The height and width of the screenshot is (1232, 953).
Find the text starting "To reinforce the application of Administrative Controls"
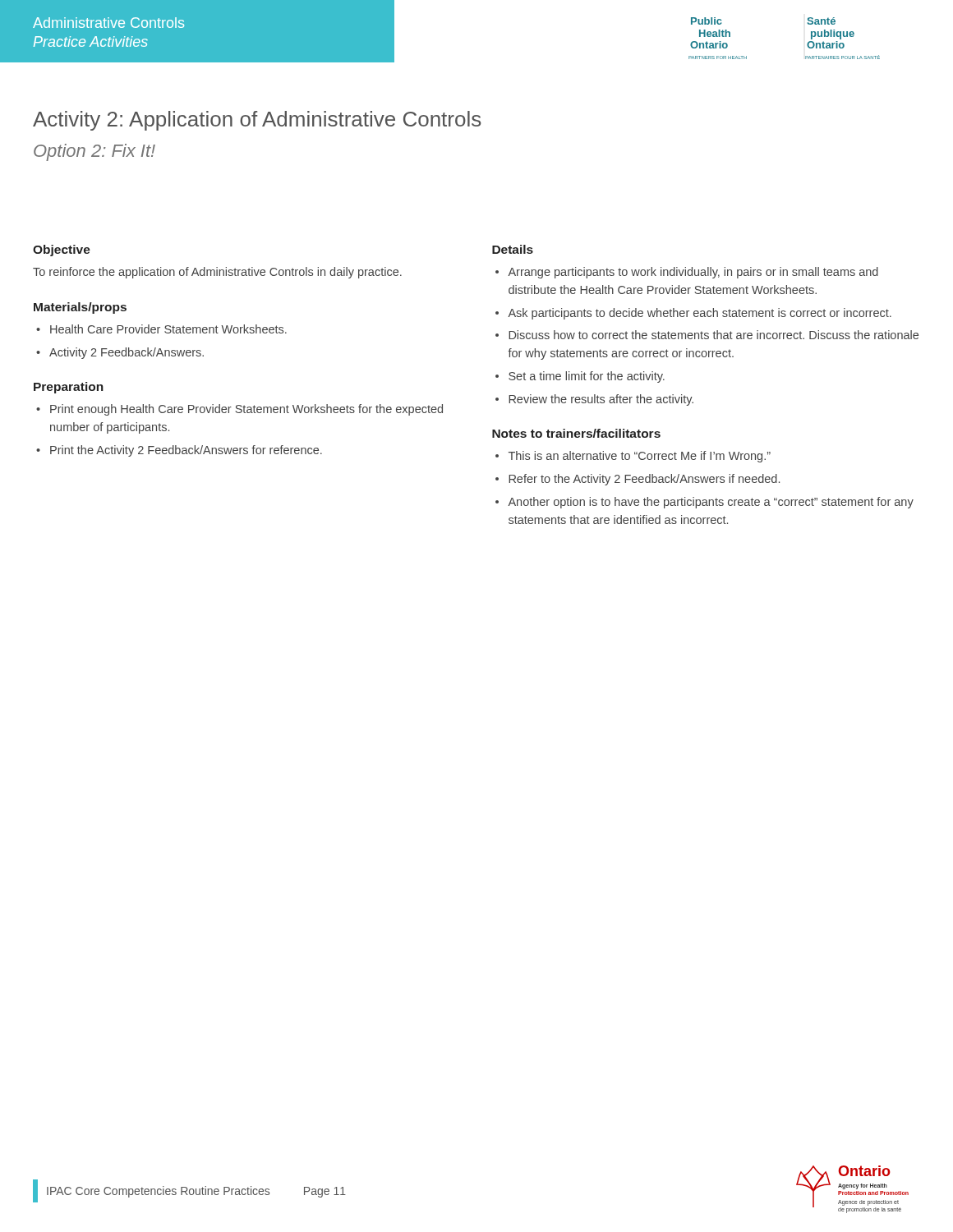246,273
